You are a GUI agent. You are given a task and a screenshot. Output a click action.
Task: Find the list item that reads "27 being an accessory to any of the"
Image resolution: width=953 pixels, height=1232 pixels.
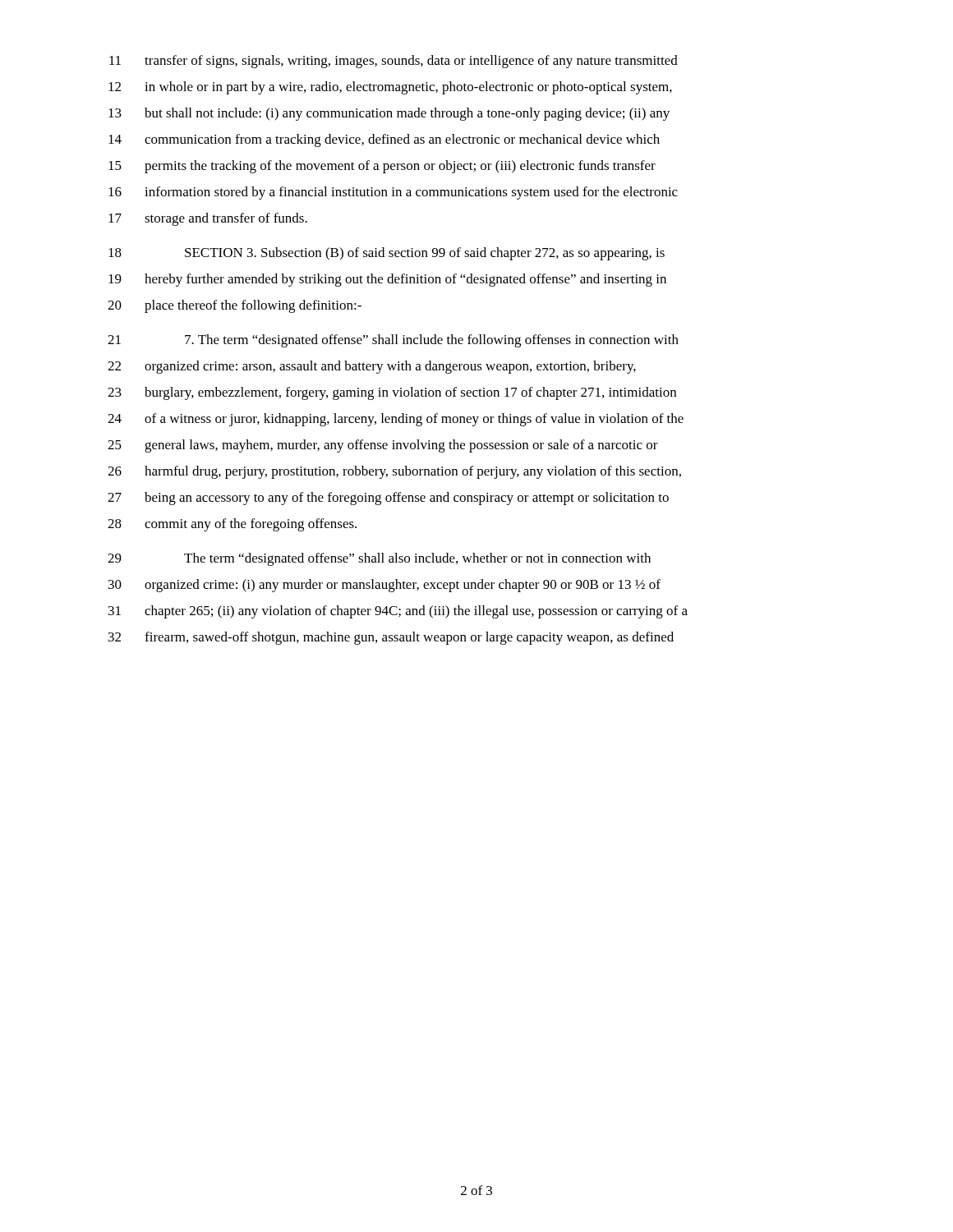489,498
